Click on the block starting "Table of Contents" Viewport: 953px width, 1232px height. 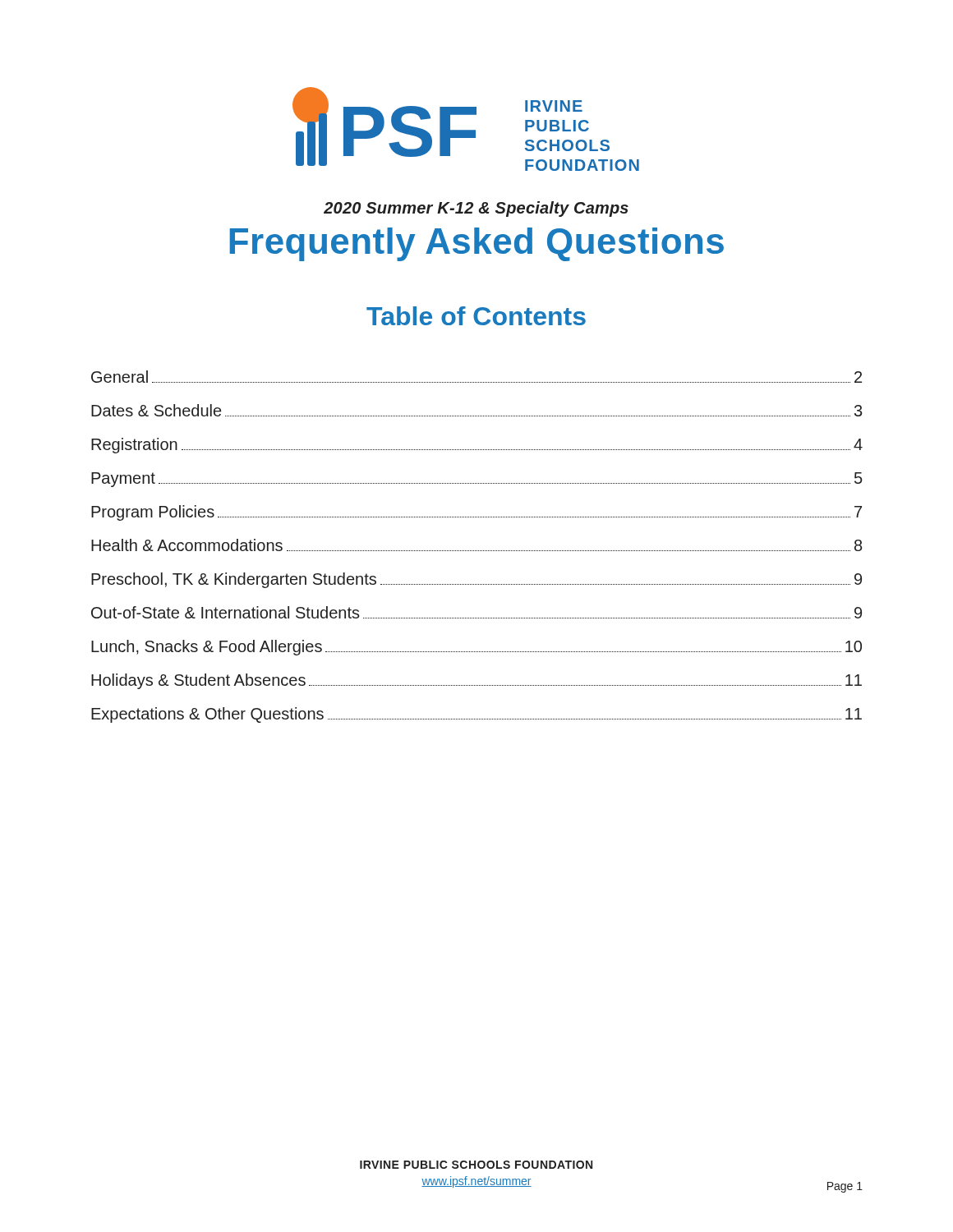point(476,316)
